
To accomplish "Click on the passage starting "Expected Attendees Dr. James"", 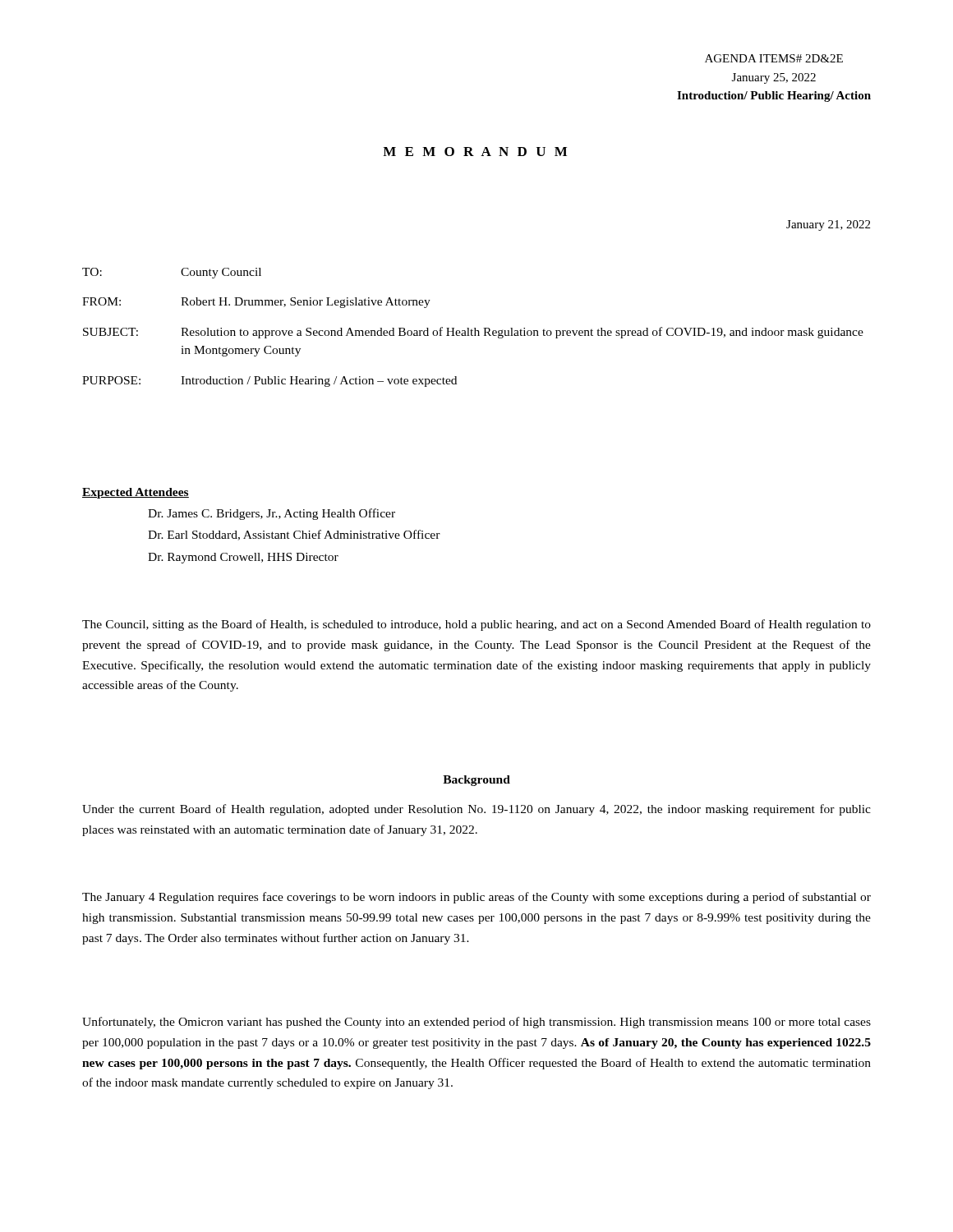I will click(x=136, y=493).
